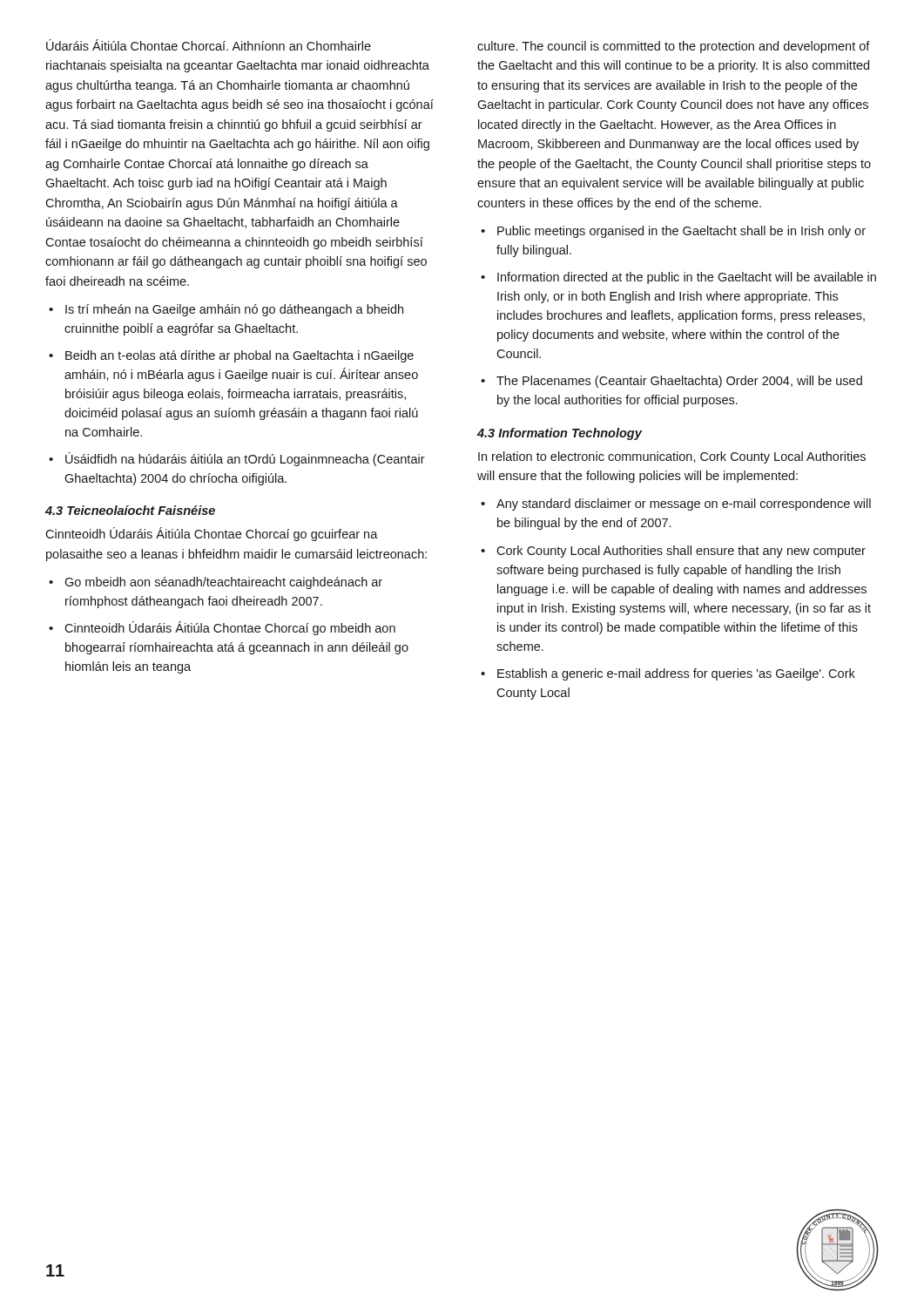Where is the passage that starts "In relation to electronic communication,"?
The width and height of the screenshot is (924, 1307).
click(x=672, y=466)
